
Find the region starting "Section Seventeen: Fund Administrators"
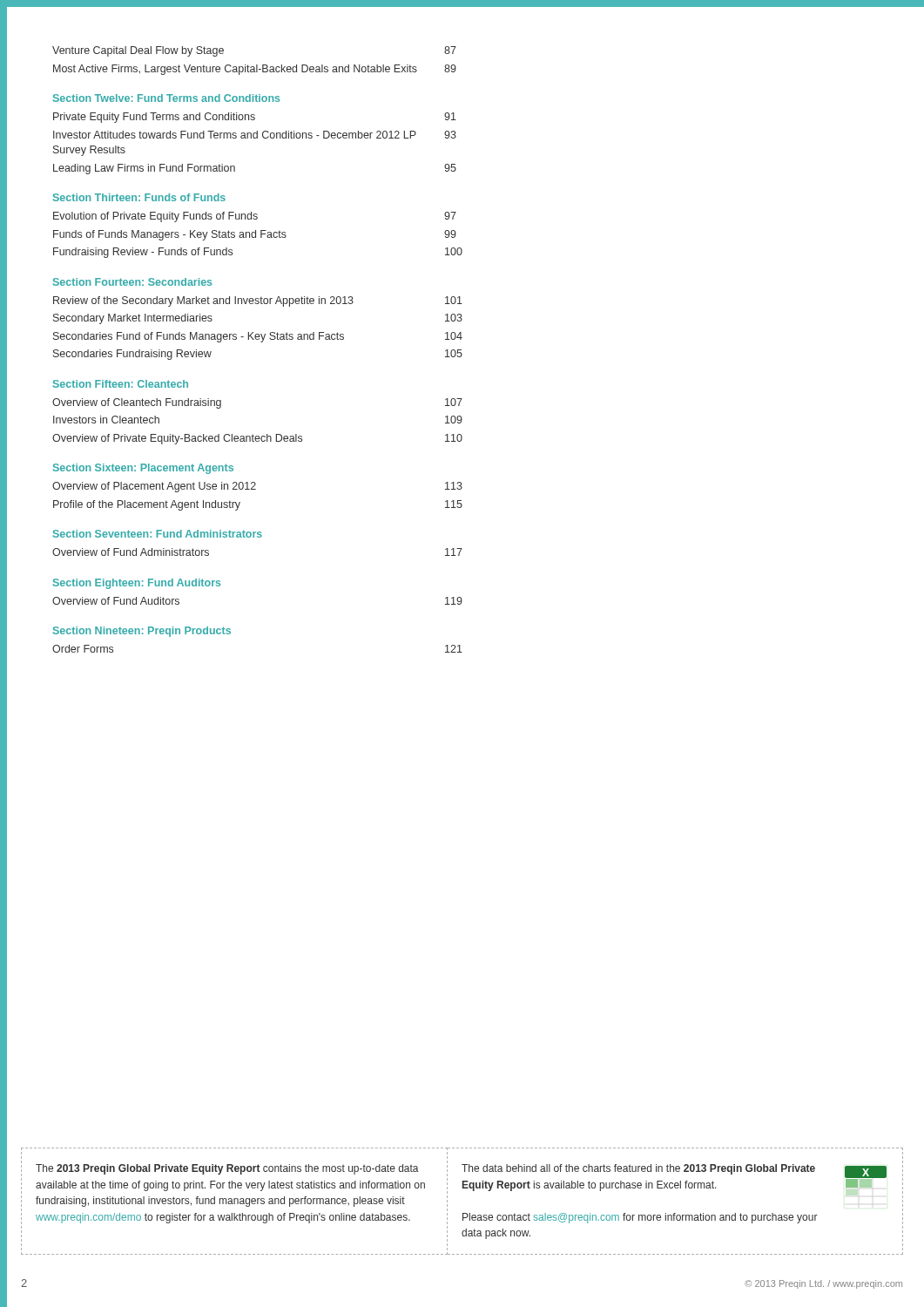click(157, 534)
